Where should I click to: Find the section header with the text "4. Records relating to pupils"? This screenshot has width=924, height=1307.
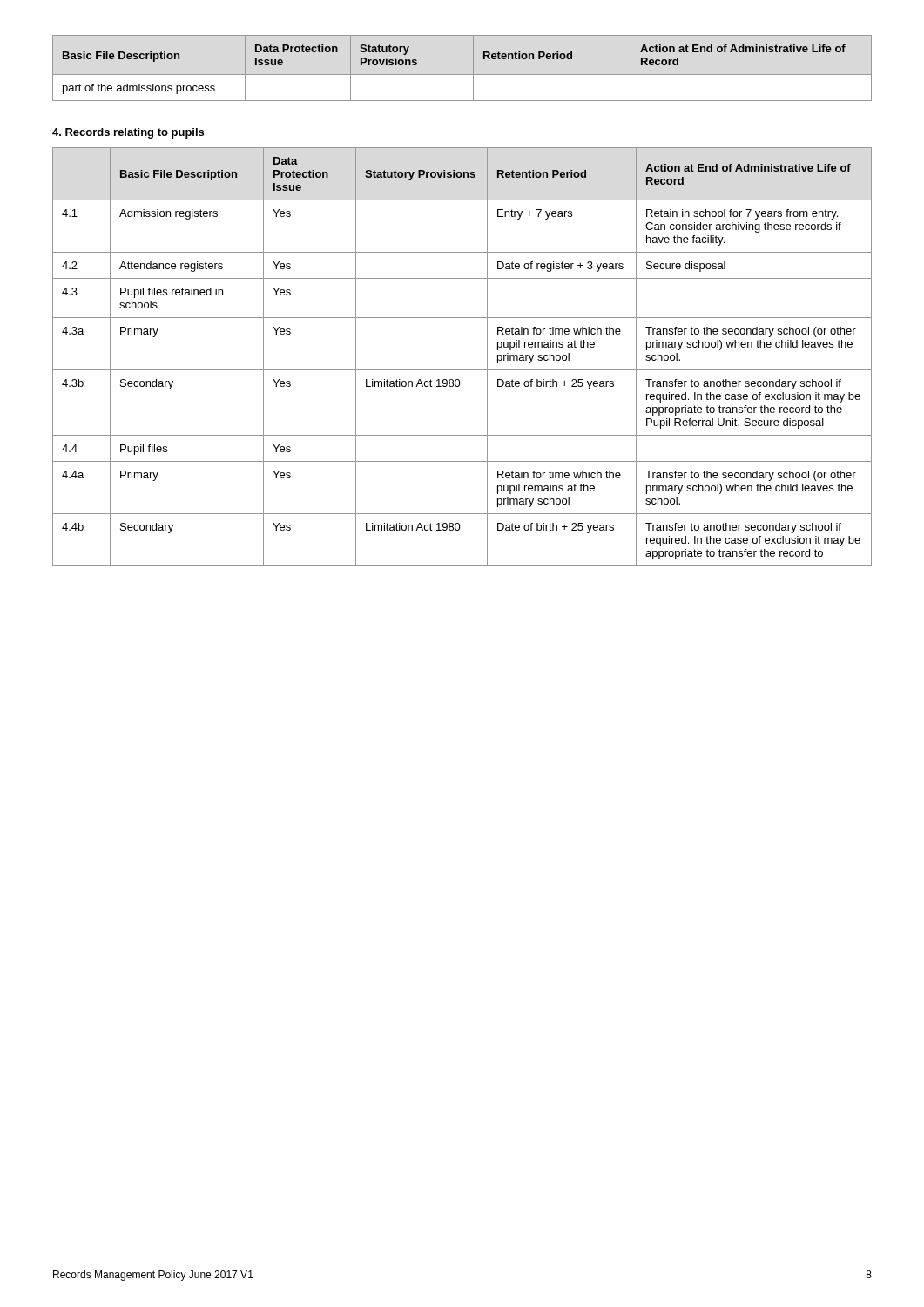[128, 132]
